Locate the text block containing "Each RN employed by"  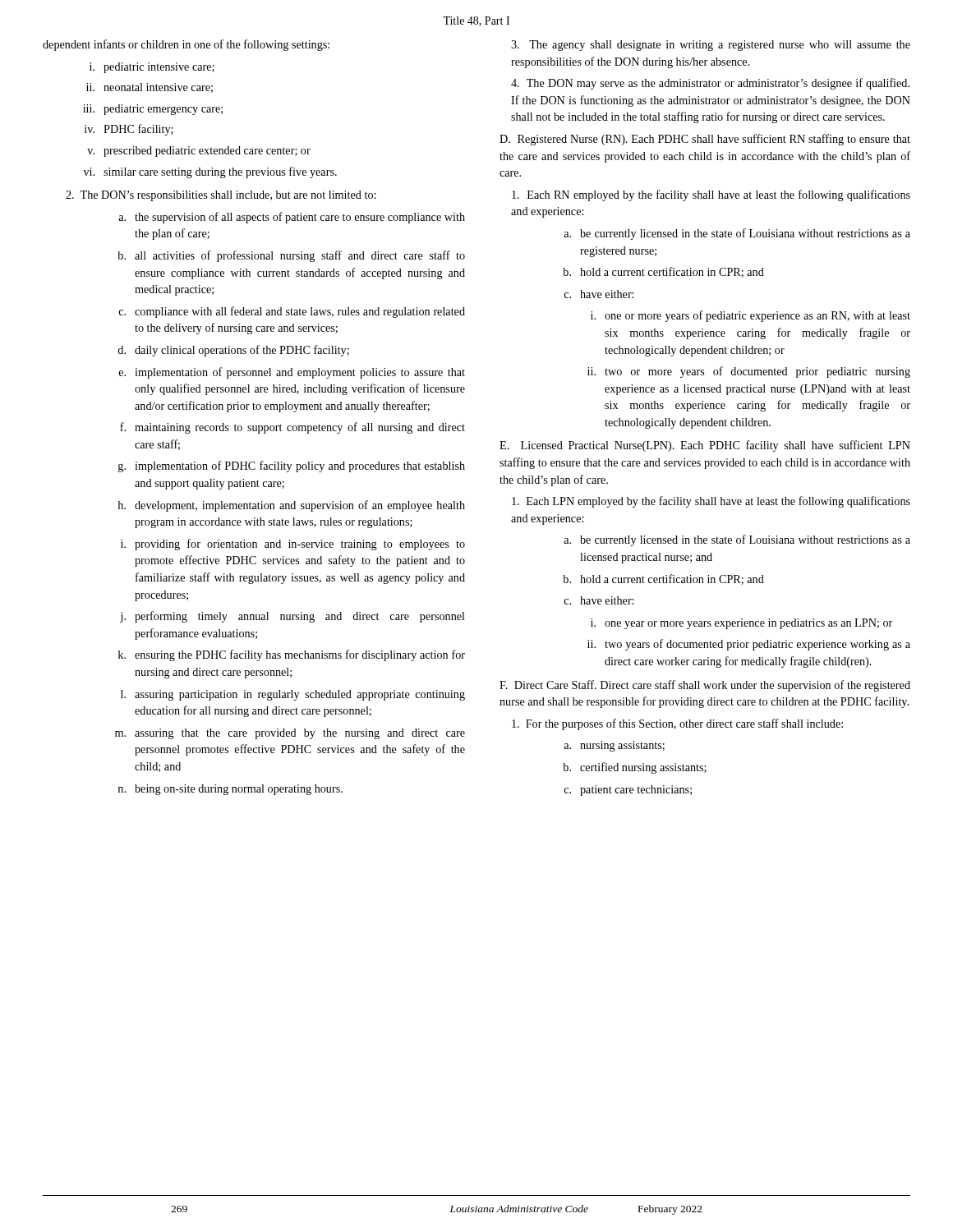pos(711,203)
